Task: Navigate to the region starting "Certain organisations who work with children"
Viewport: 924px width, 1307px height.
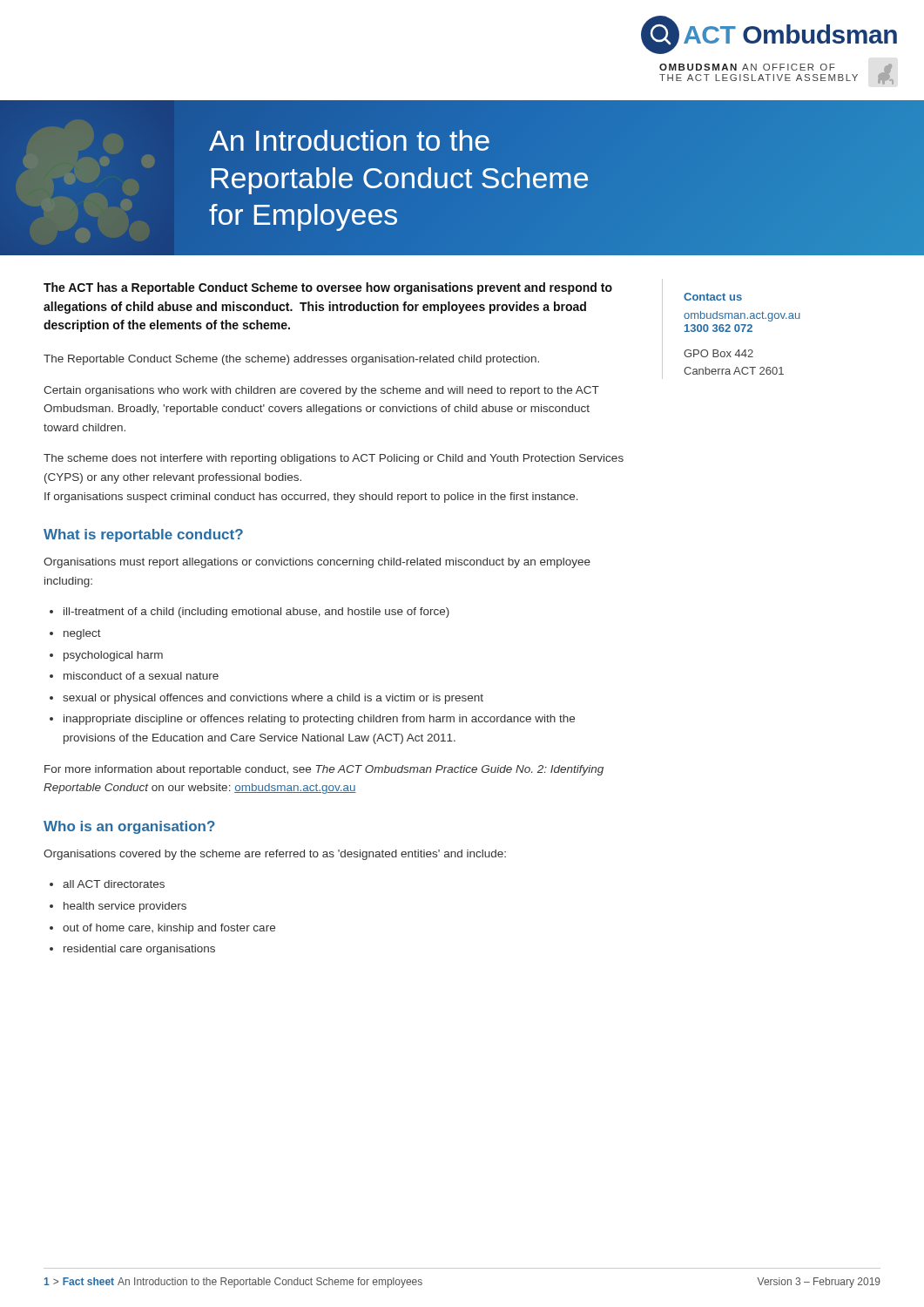Action: coord(321,408)
